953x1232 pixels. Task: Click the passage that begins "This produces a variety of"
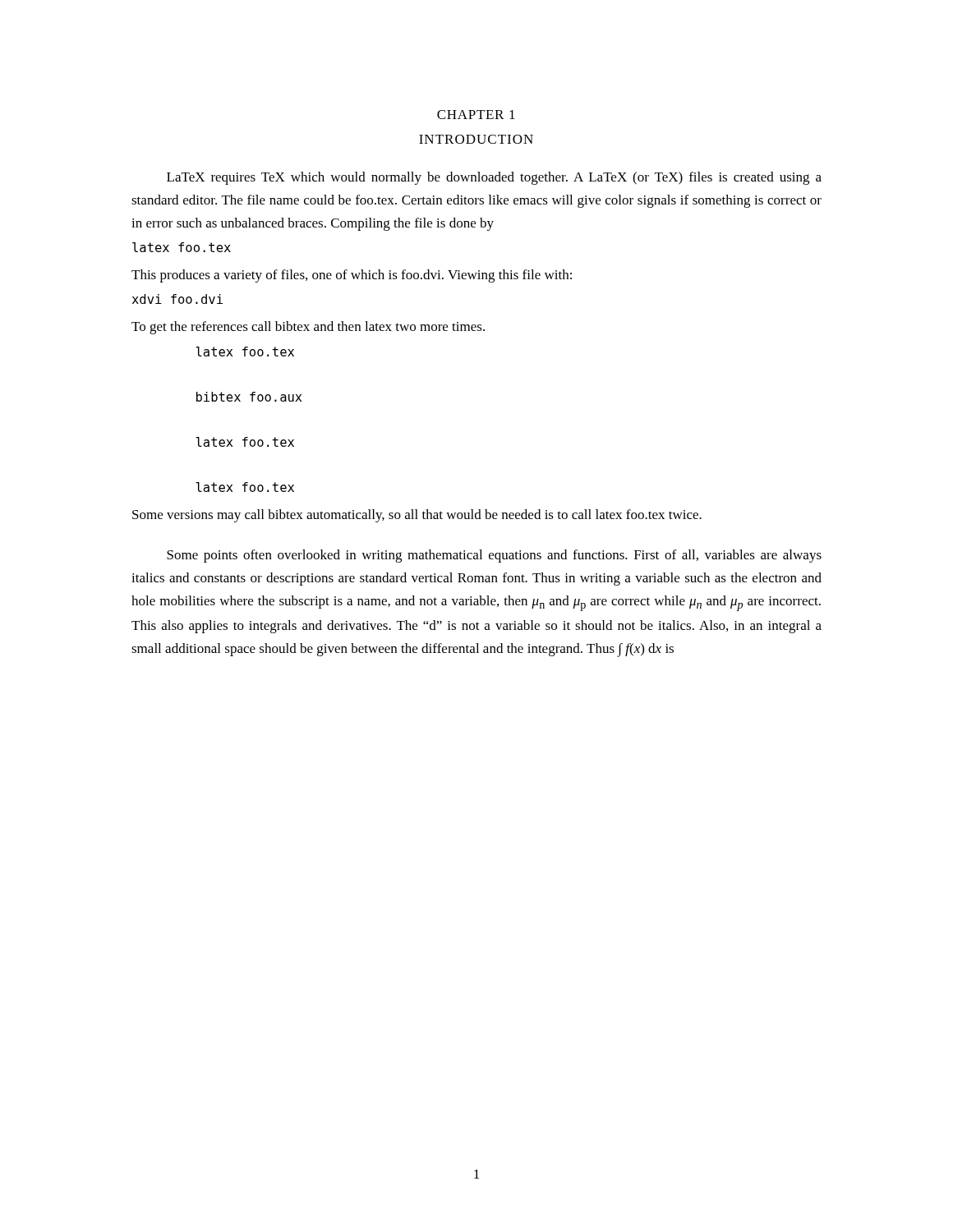point(352,275)
